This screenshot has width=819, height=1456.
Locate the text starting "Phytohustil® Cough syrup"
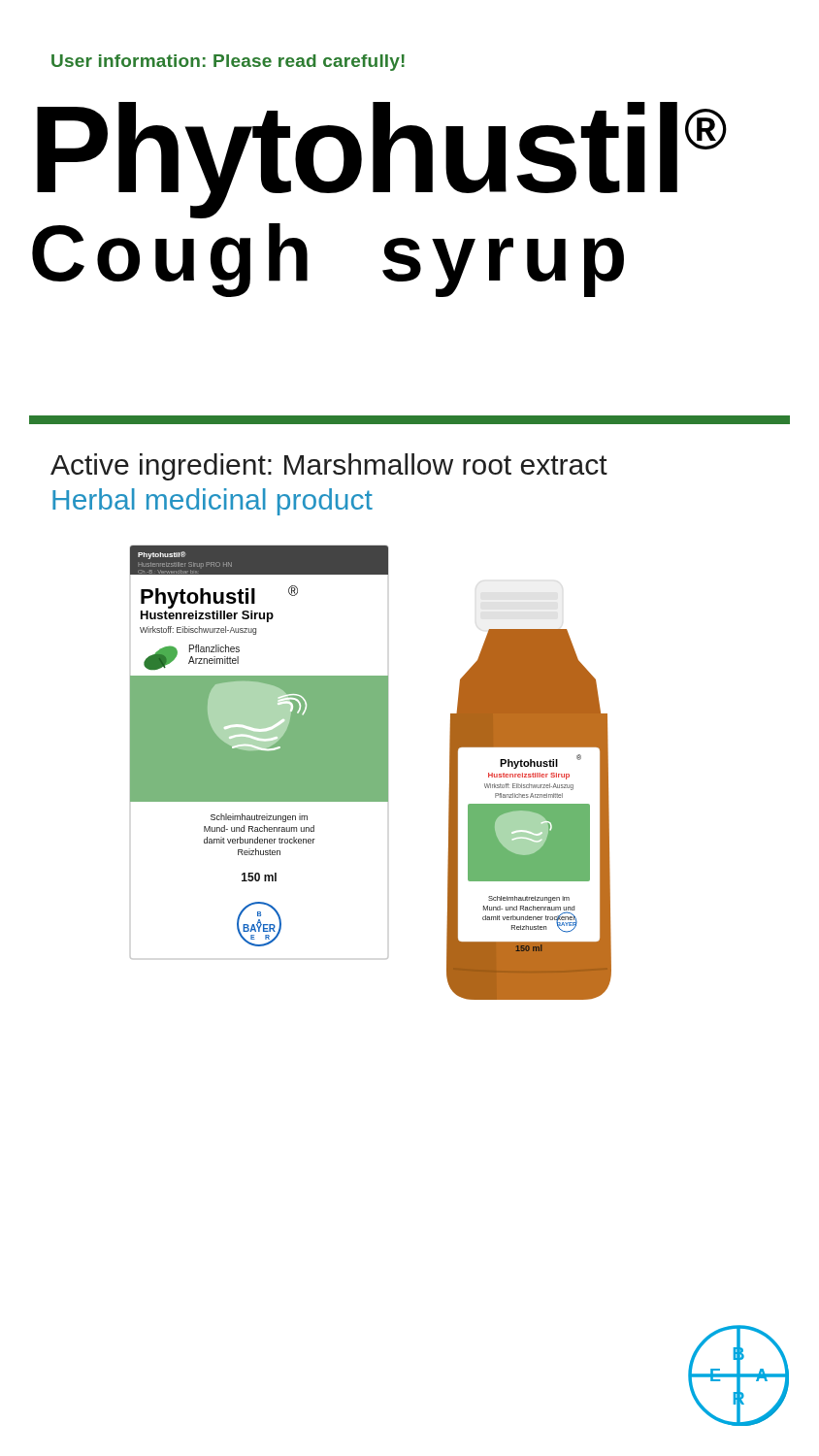[x=410, y=191]
